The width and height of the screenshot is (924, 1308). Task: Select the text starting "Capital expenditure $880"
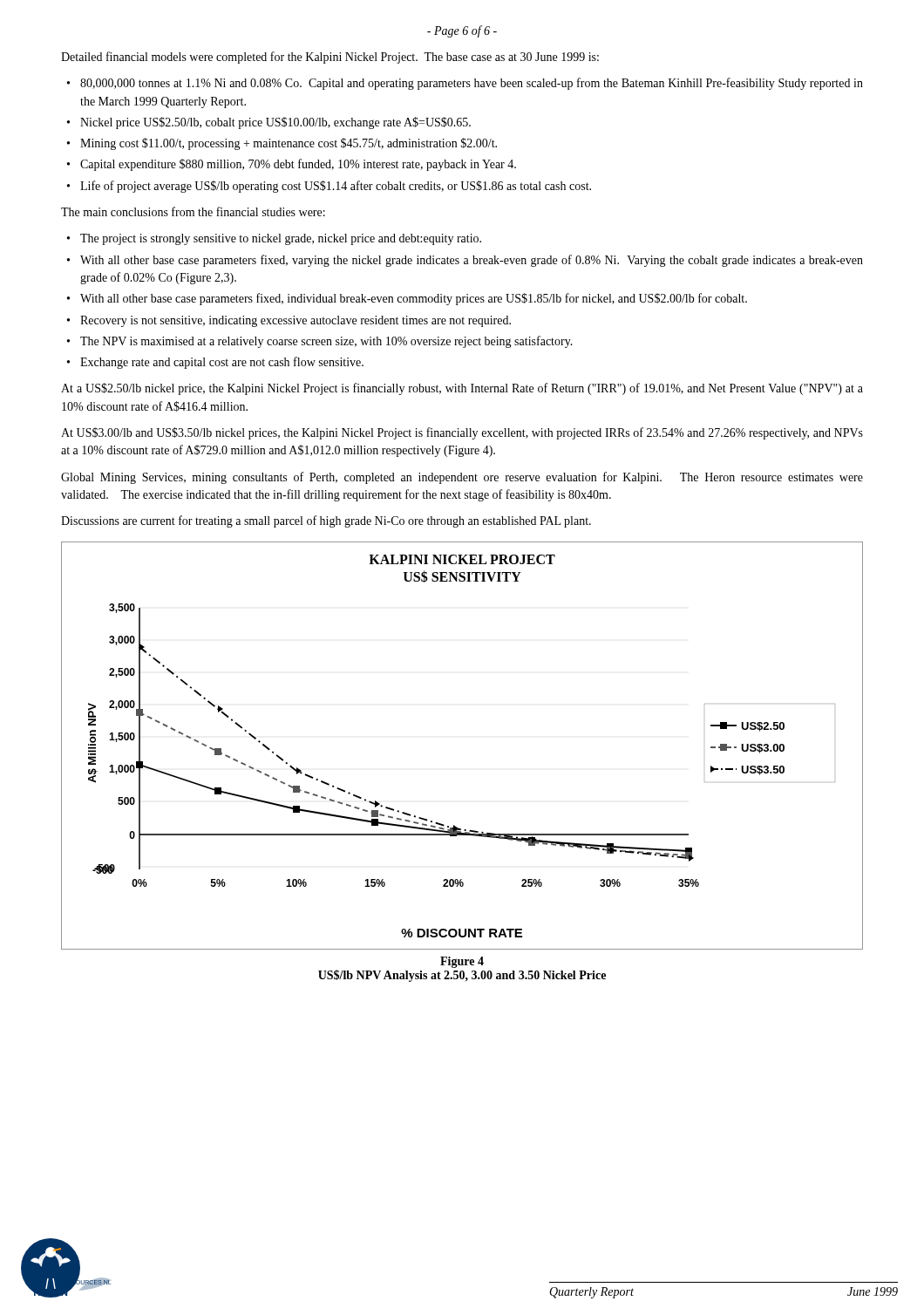[298, 165]
